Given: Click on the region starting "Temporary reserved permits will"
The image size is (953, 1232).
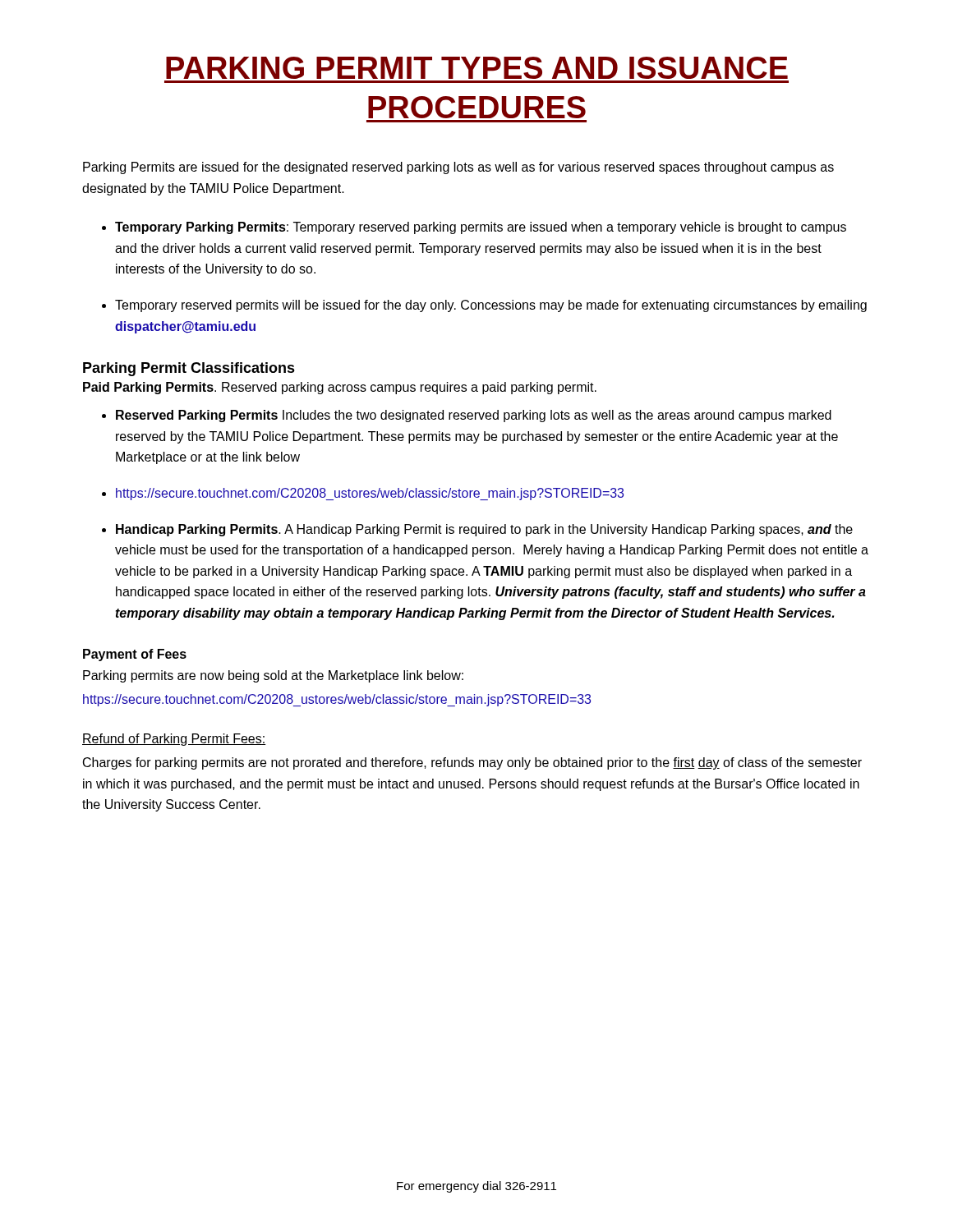Looking at the screenshot, I should (491, 316).
